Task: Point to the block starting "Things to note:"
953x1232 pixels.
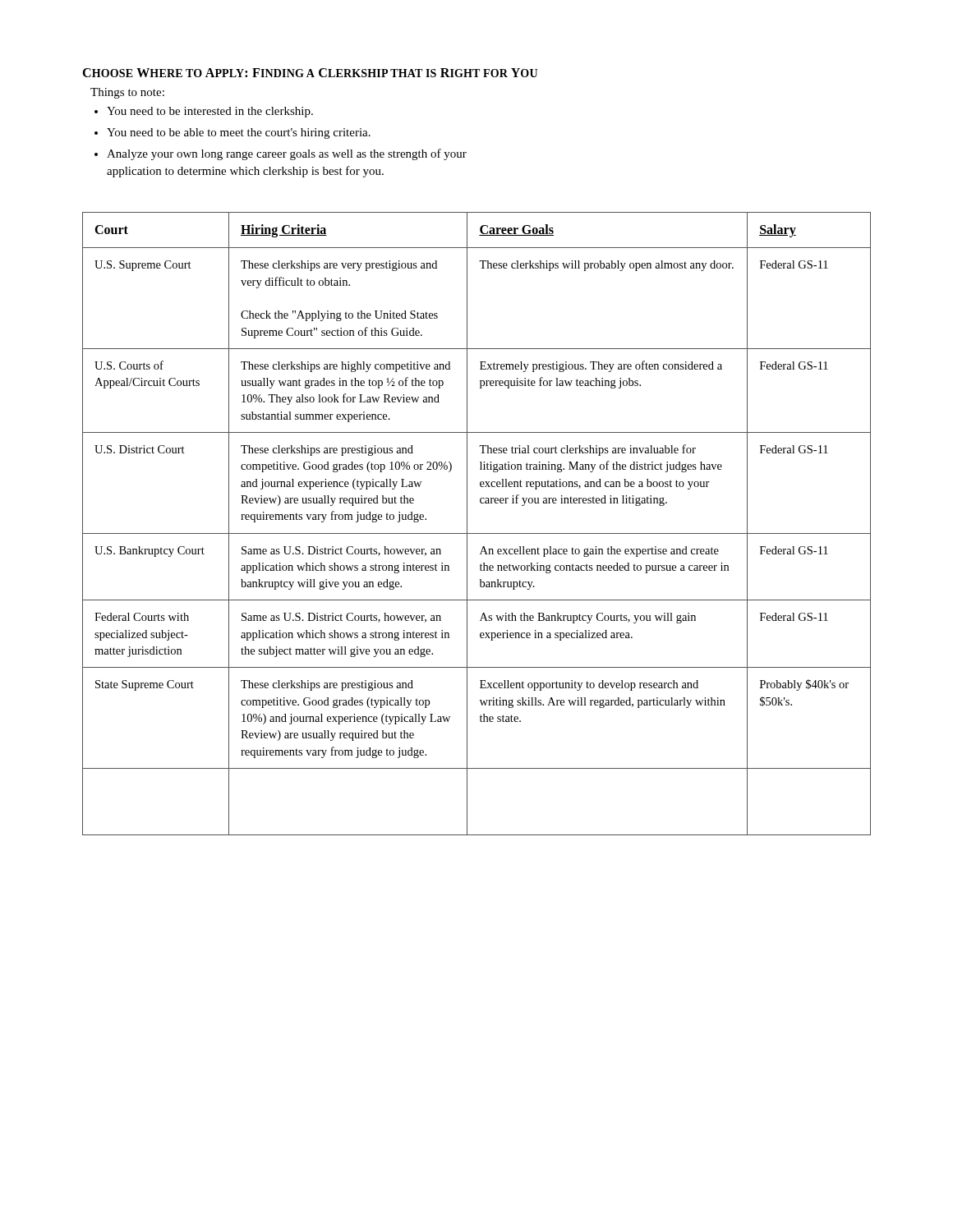Action: pyautogui.click(x=128, y=92)
